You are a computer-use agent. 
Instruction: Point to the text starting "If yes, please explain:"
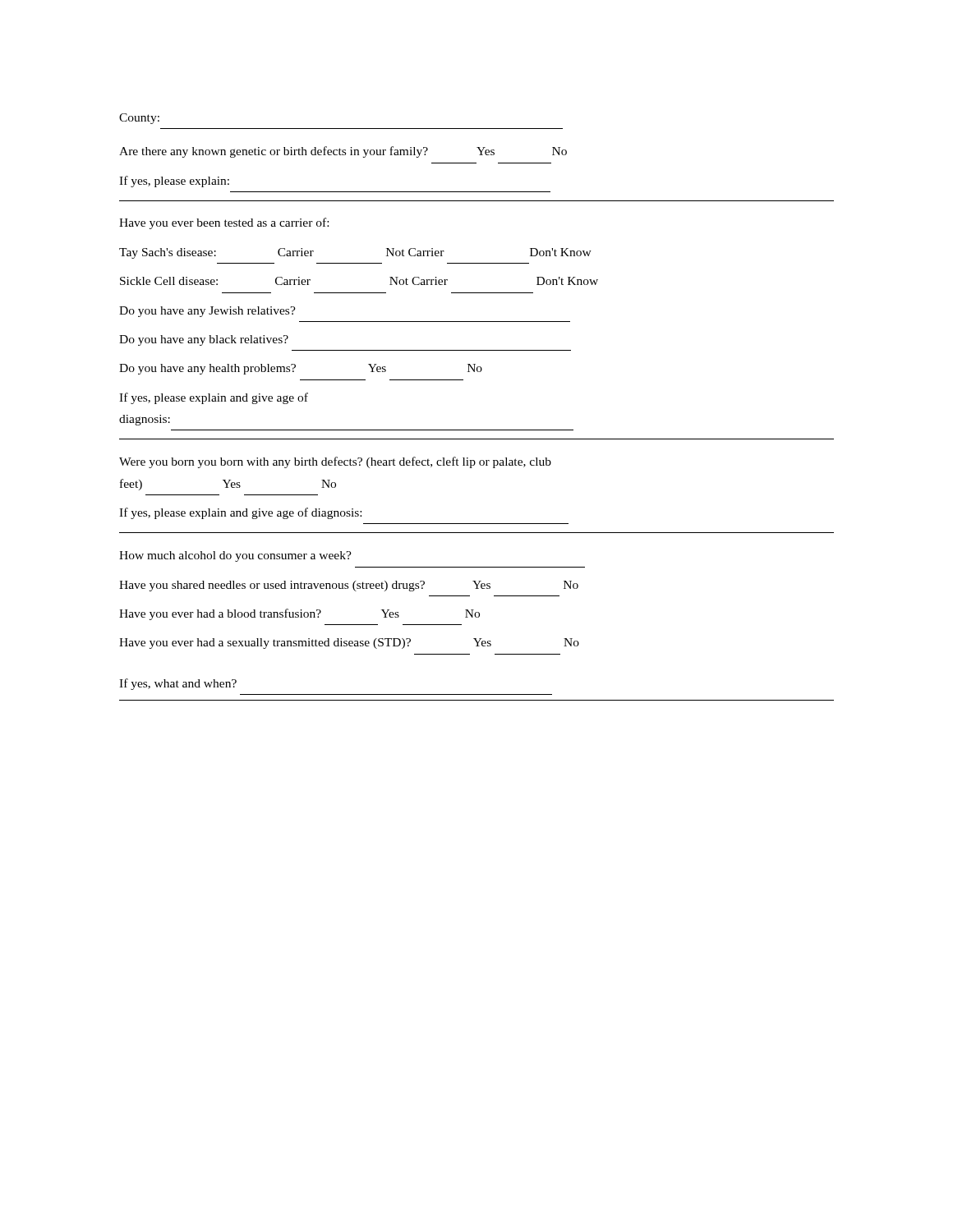[335, 181]
